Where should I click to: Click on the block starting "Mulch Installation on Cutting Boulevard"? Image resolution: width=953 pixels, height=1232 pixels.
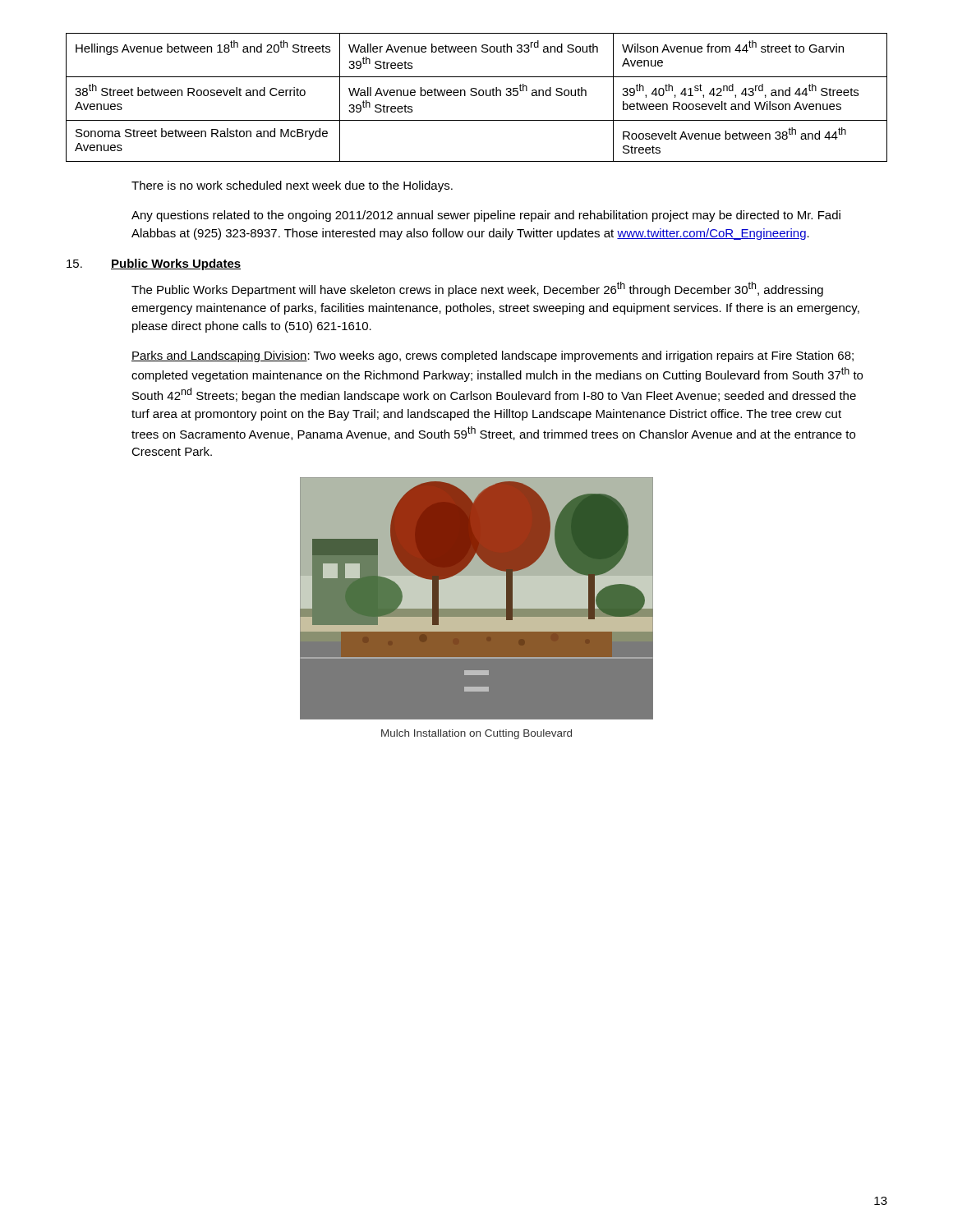[x=476, y=733]
